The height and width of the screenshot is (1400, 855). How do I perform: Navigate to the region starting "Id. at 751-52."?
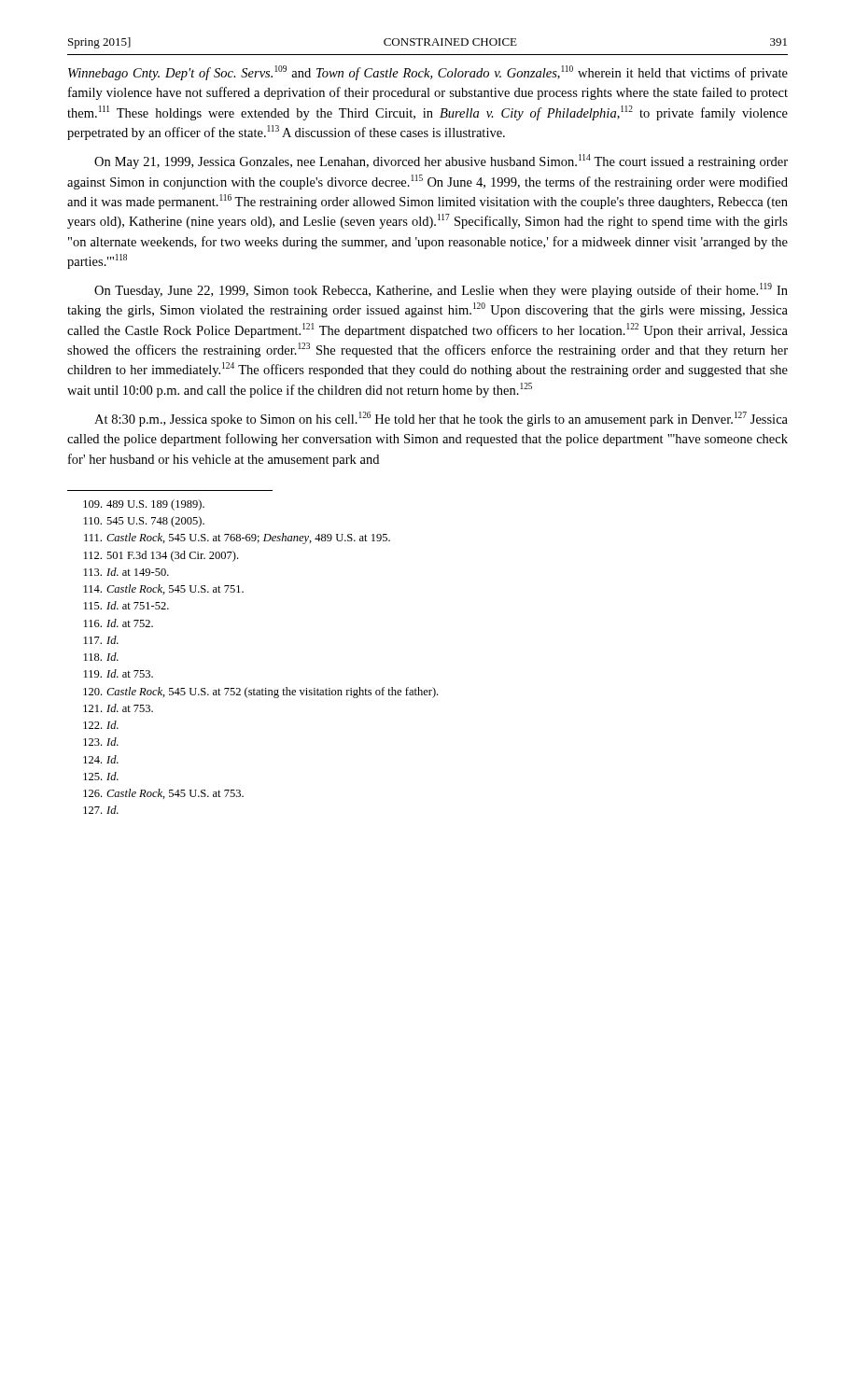coord(126,605)
